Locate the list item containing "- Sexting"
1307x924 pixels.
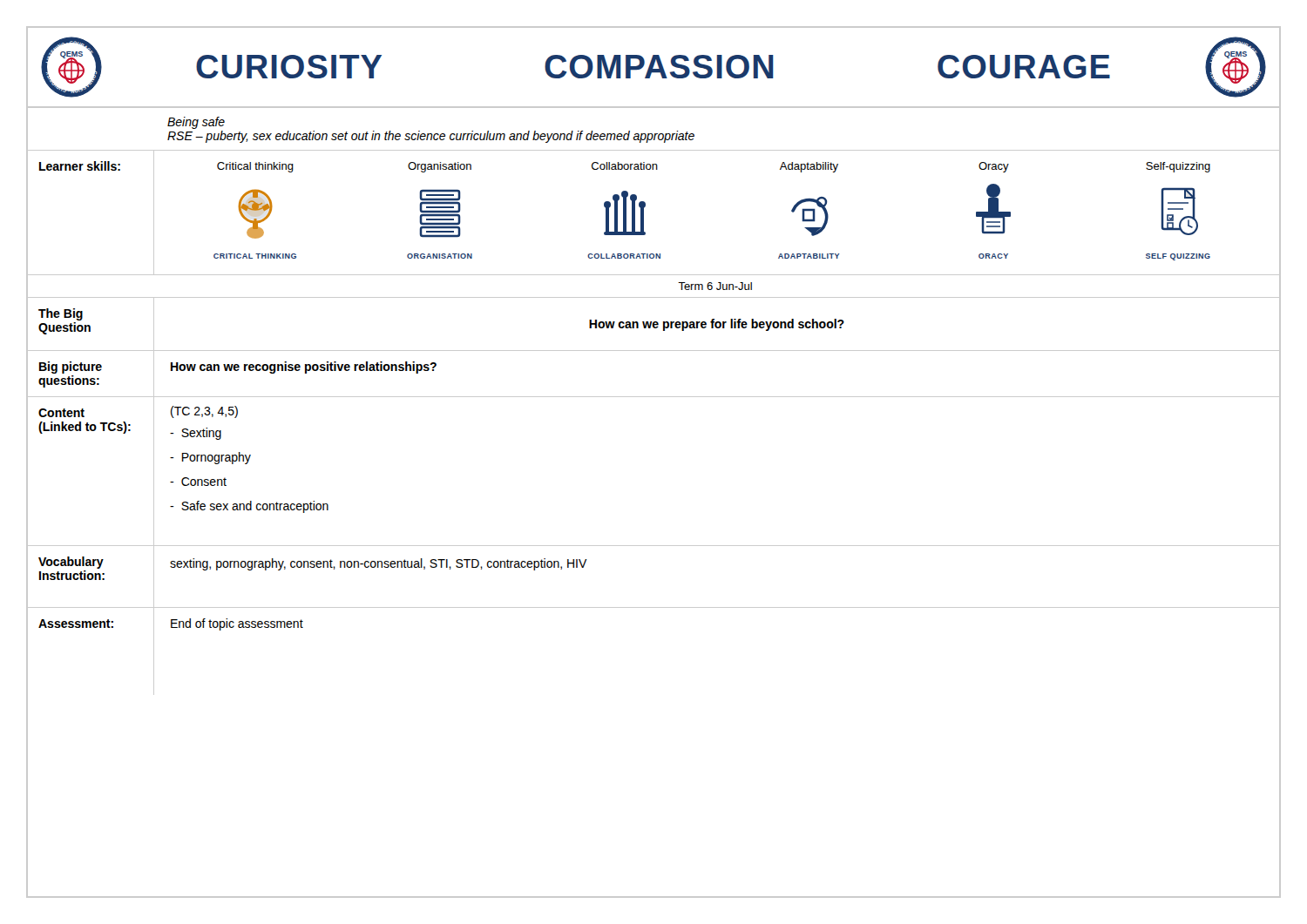196,433
